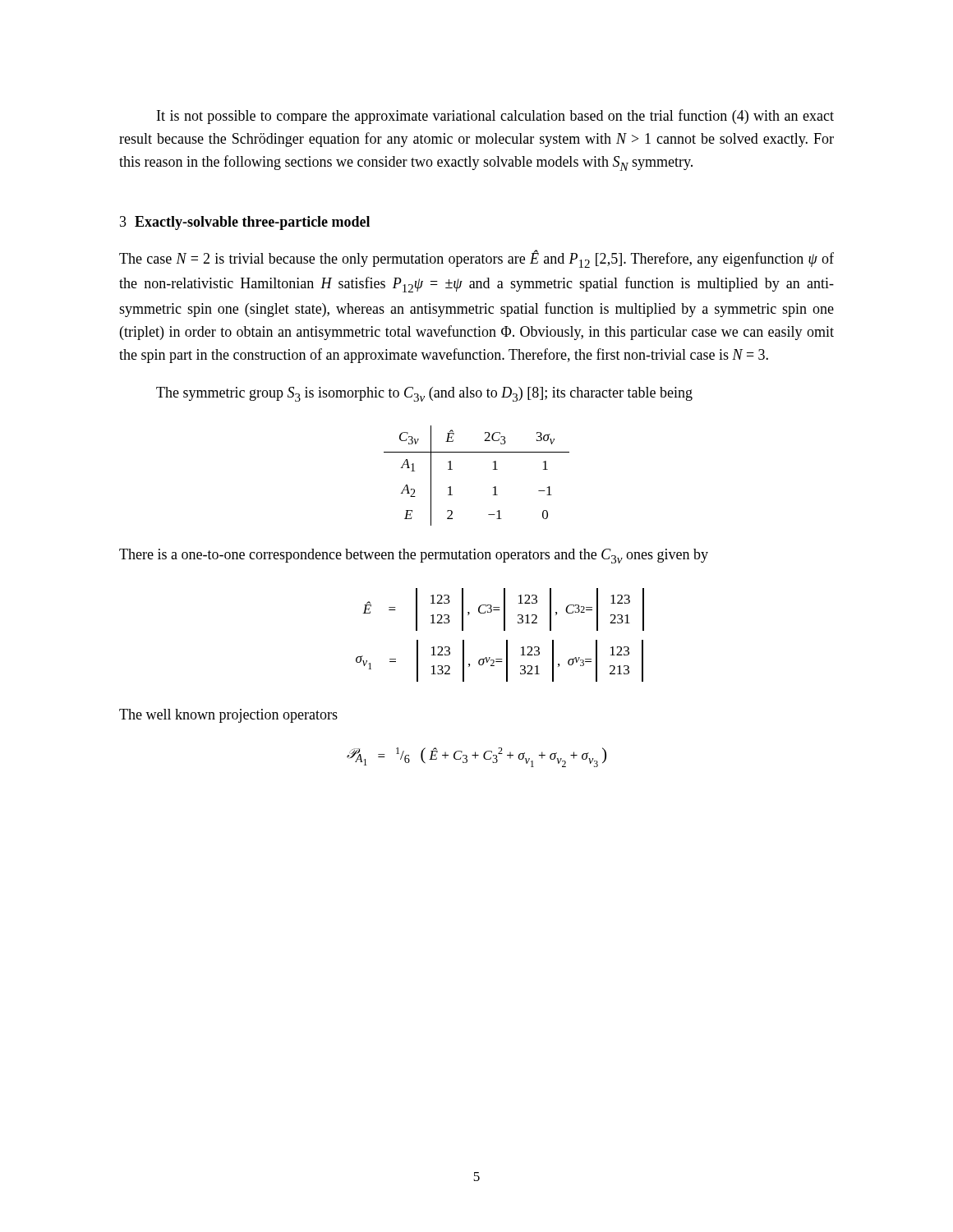Find the text block containing "There is a one-to-one correspondence between the permutation"
Screen dimensions: 1232x953
coord(476,557)
